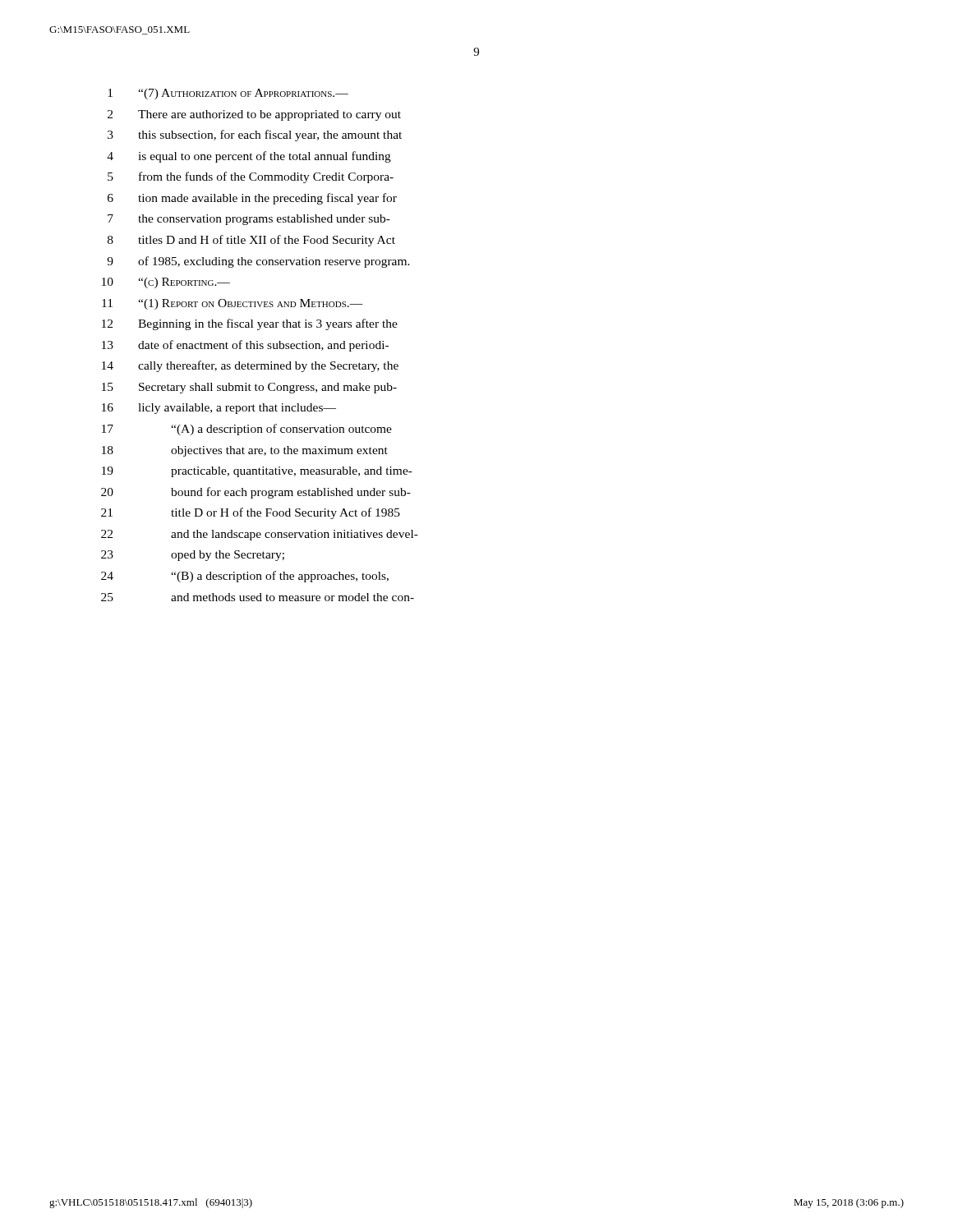Locate the list item that says "6 tion made"

coord(239,198)
